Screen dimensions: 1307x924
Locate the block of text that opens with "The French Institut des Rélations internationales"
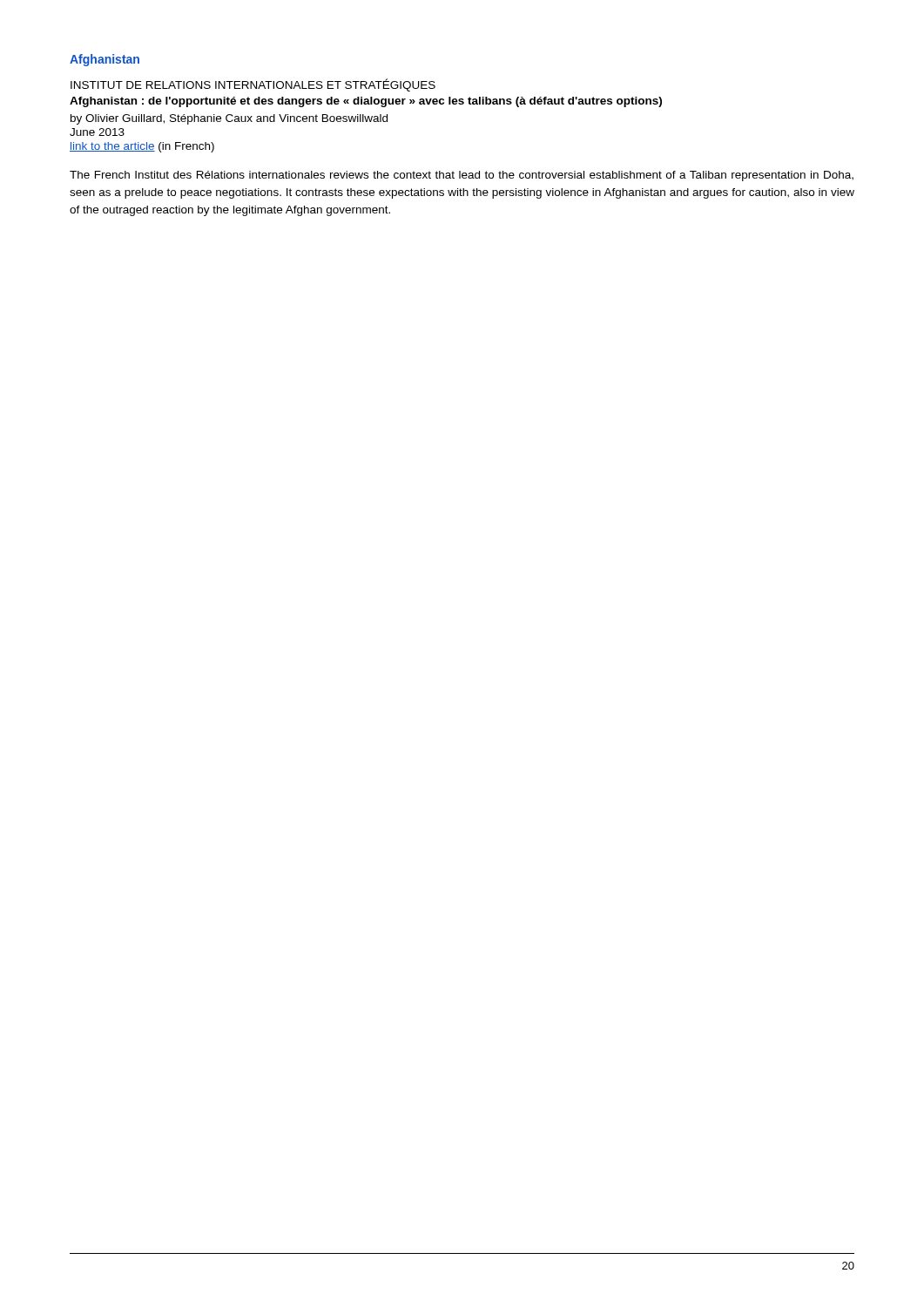[x=462, y=192]
